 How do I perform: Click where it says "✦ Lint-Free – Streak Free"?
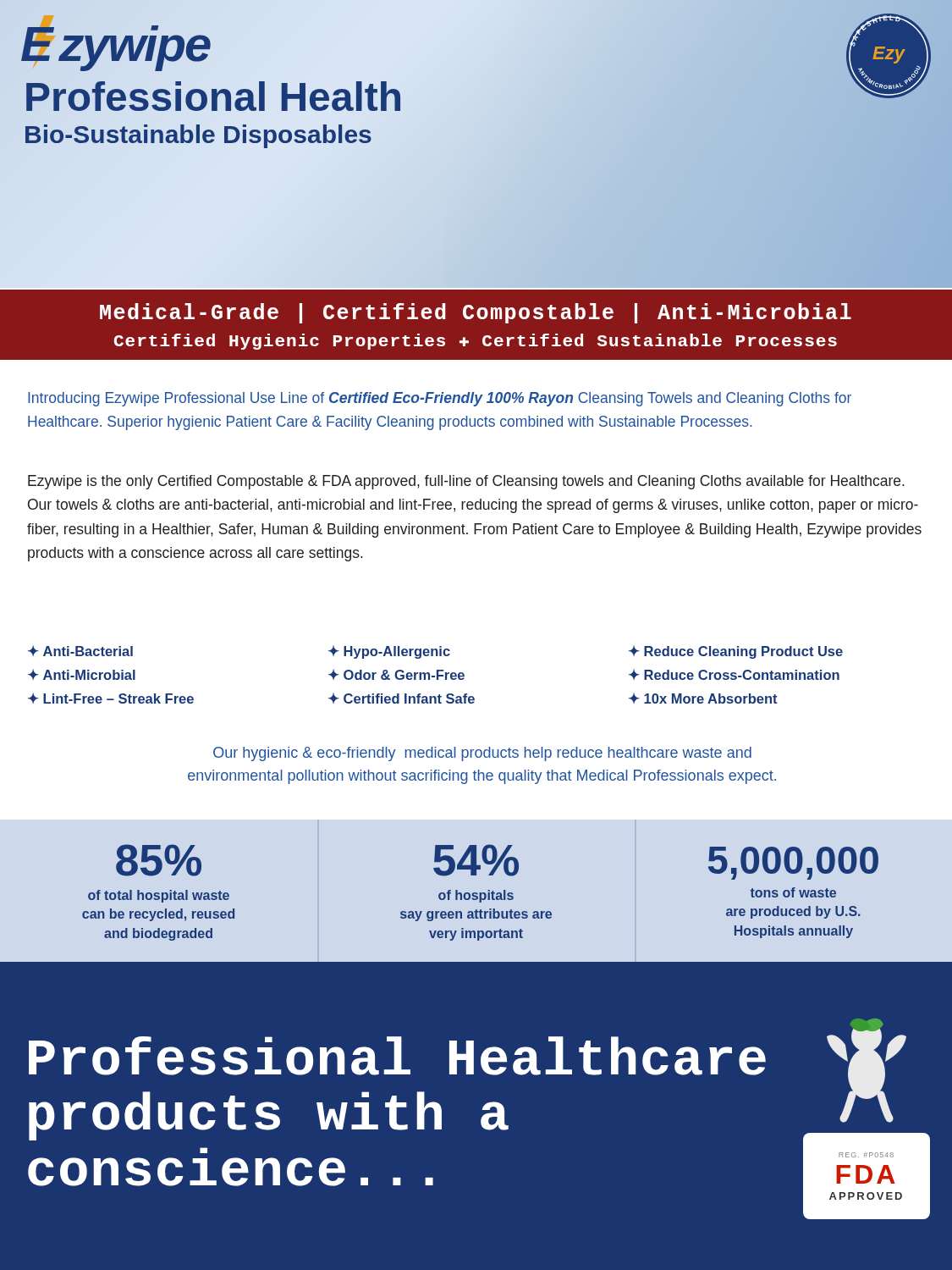[111, 698]
